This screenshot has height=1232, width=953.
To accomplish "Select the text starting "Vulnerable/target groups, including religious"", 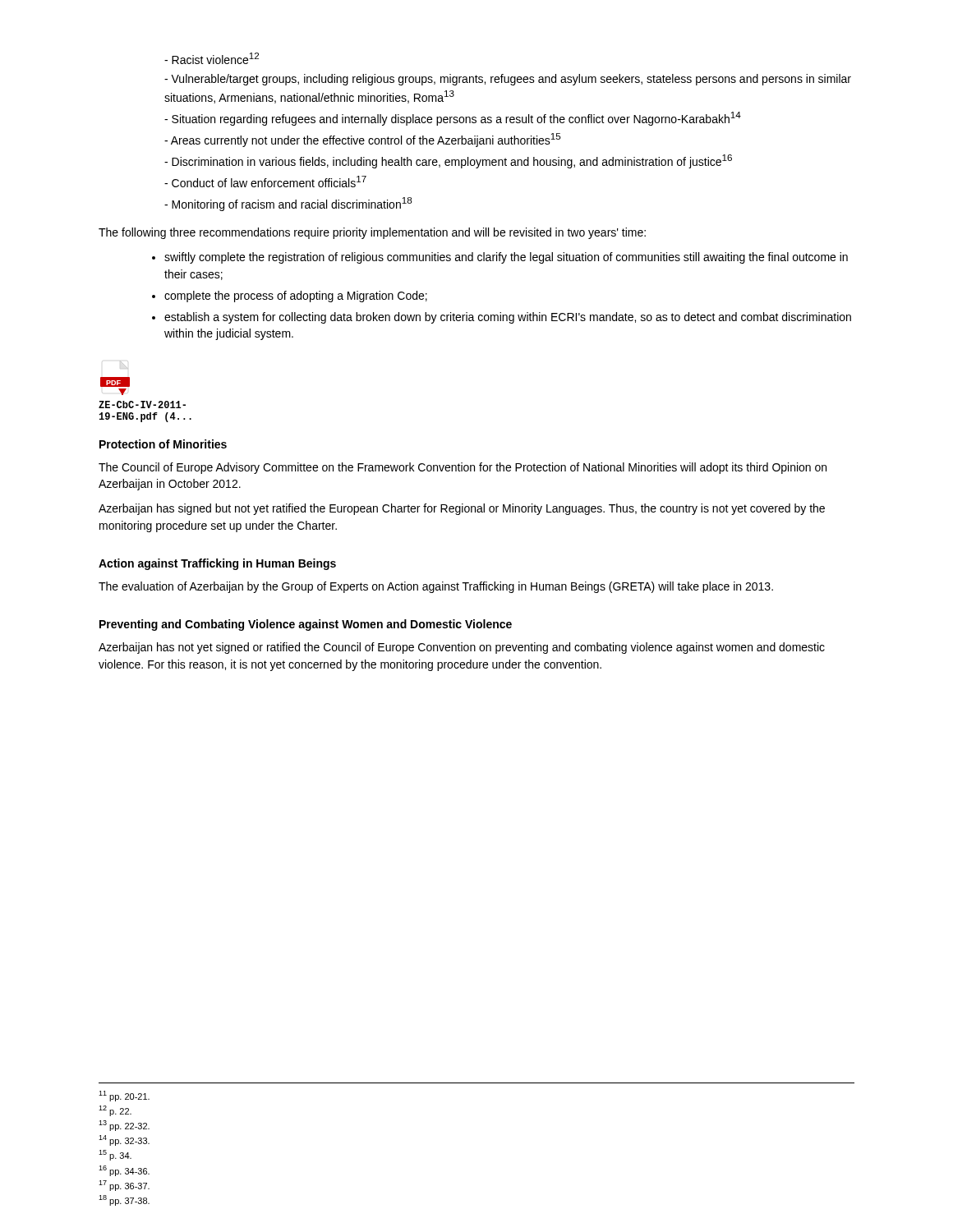I will [x=508, y=88].
